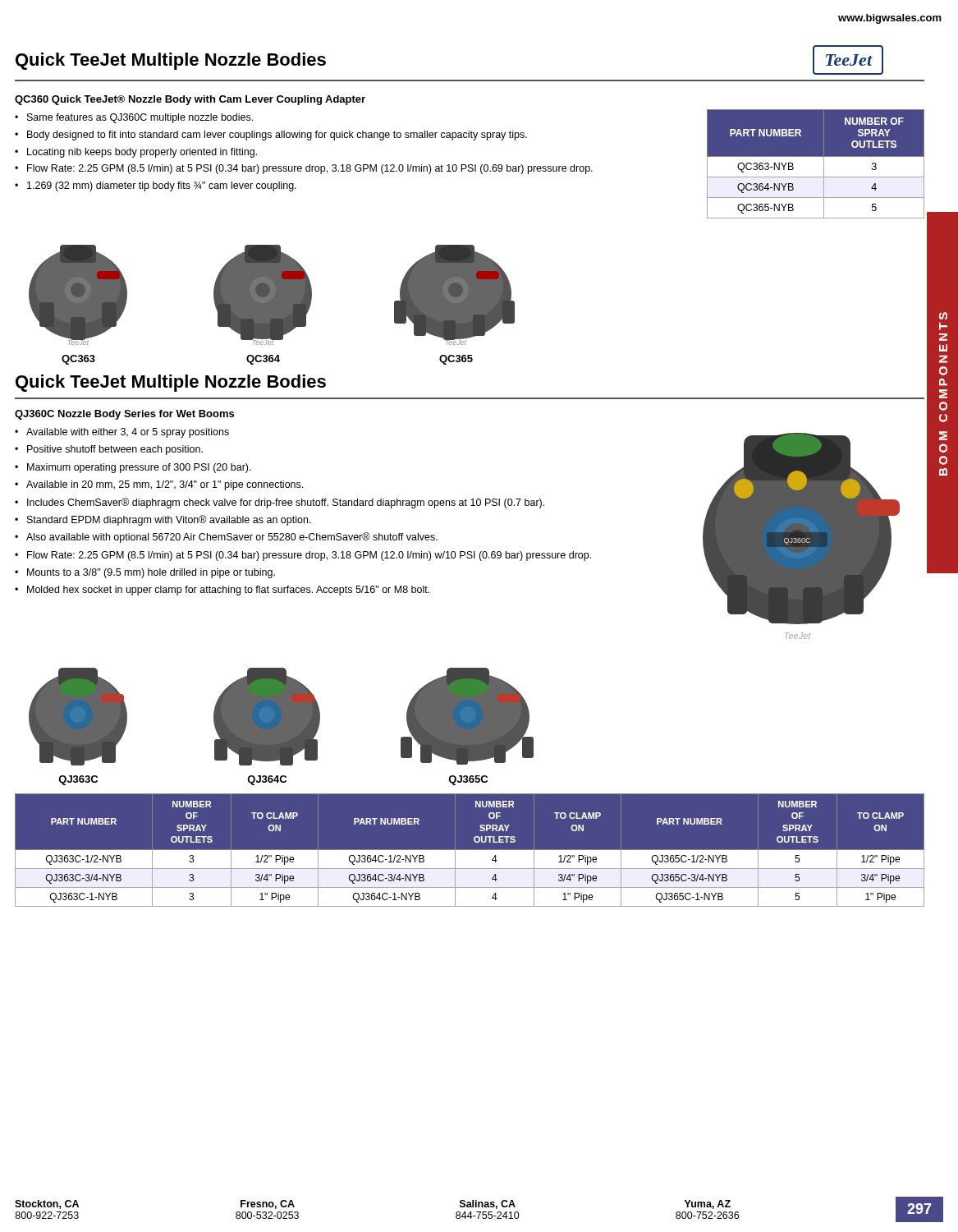
Task: Find the passage starting "•Maximum operating pressure of 300 PSI (20 bar)."
Action: point(133,468)
